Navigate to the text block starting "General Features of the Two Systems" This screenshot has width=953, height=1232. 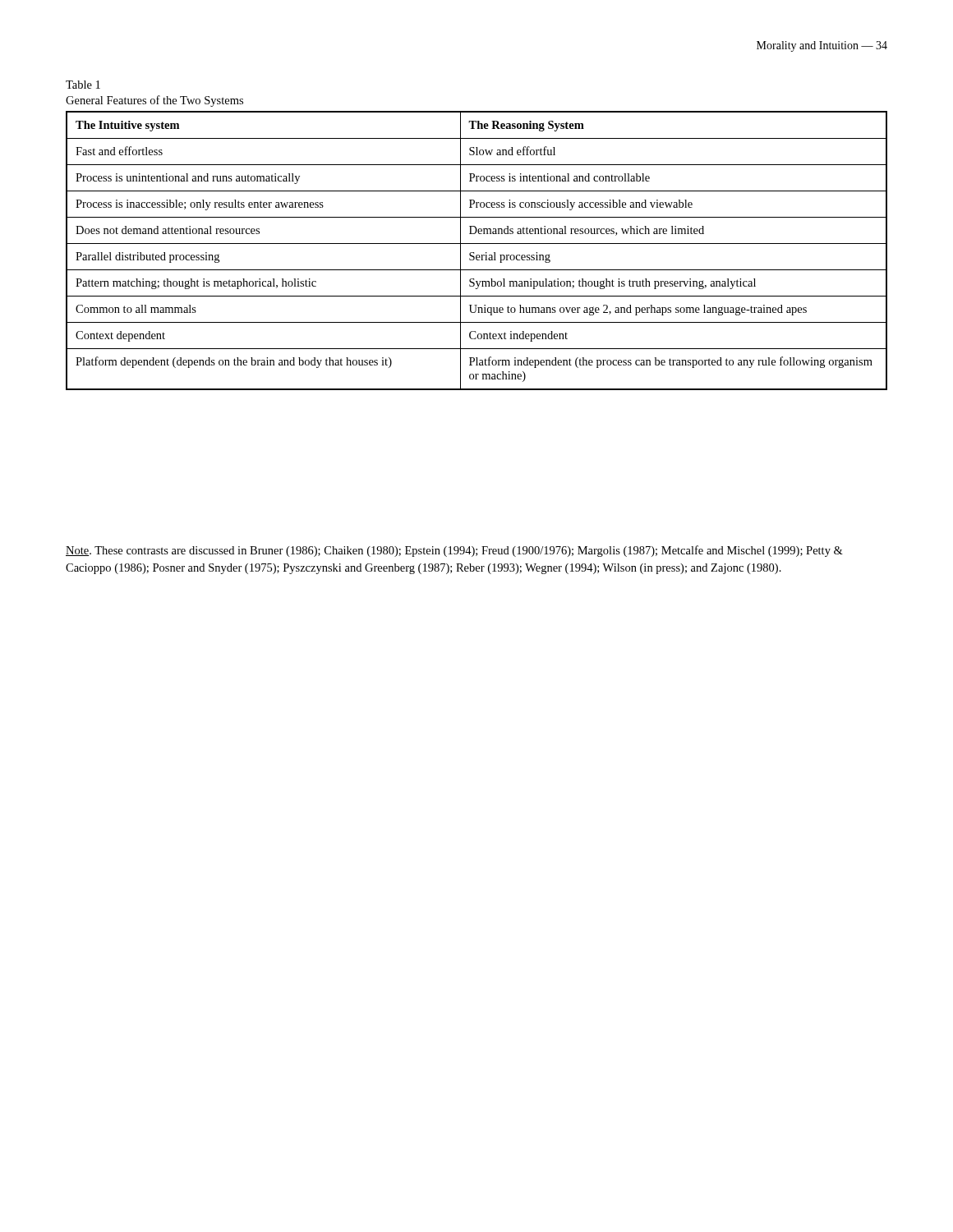click(155, 100)
